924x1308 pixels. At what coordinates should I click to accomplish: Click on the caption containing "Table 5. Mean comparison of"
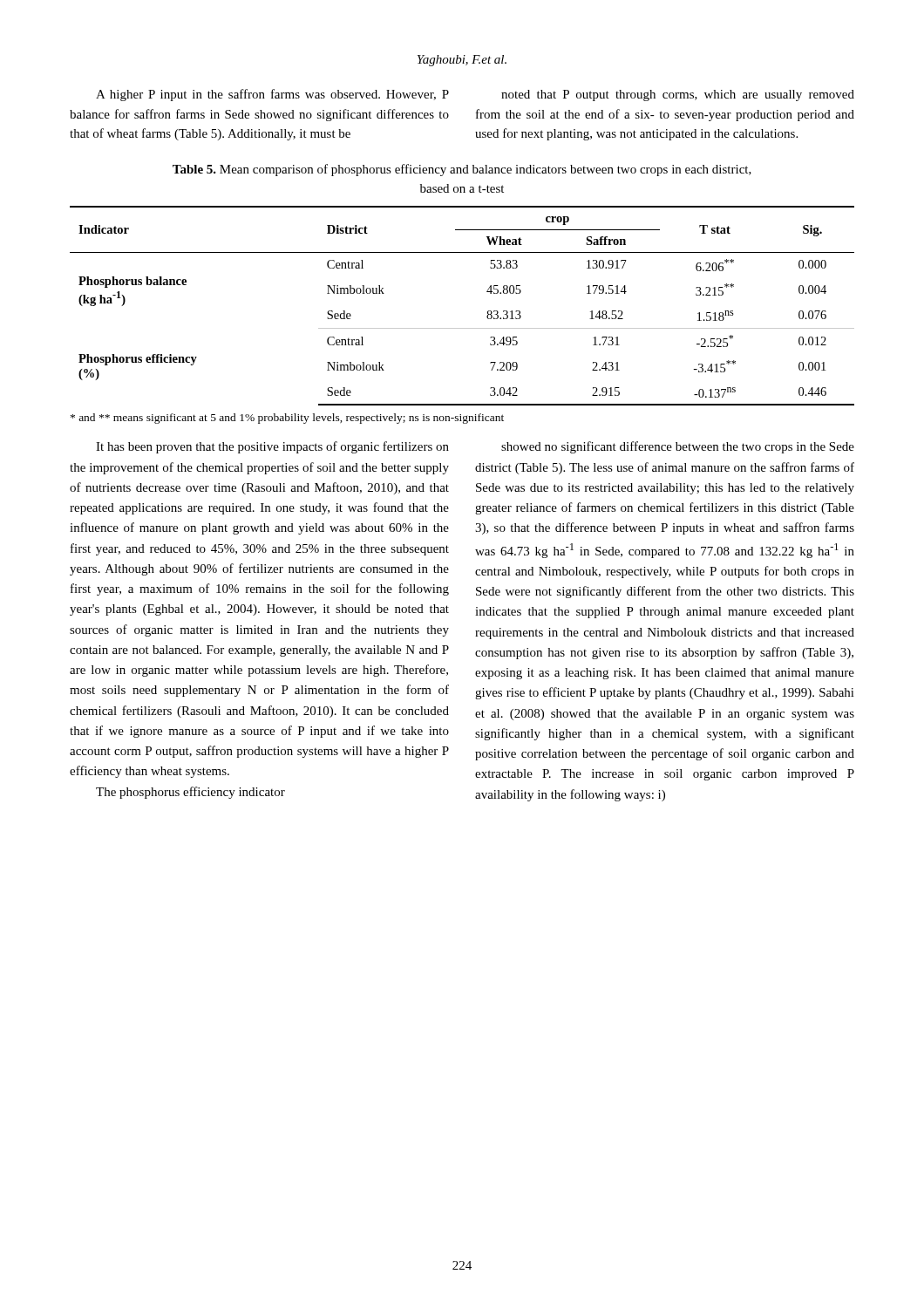462,179
